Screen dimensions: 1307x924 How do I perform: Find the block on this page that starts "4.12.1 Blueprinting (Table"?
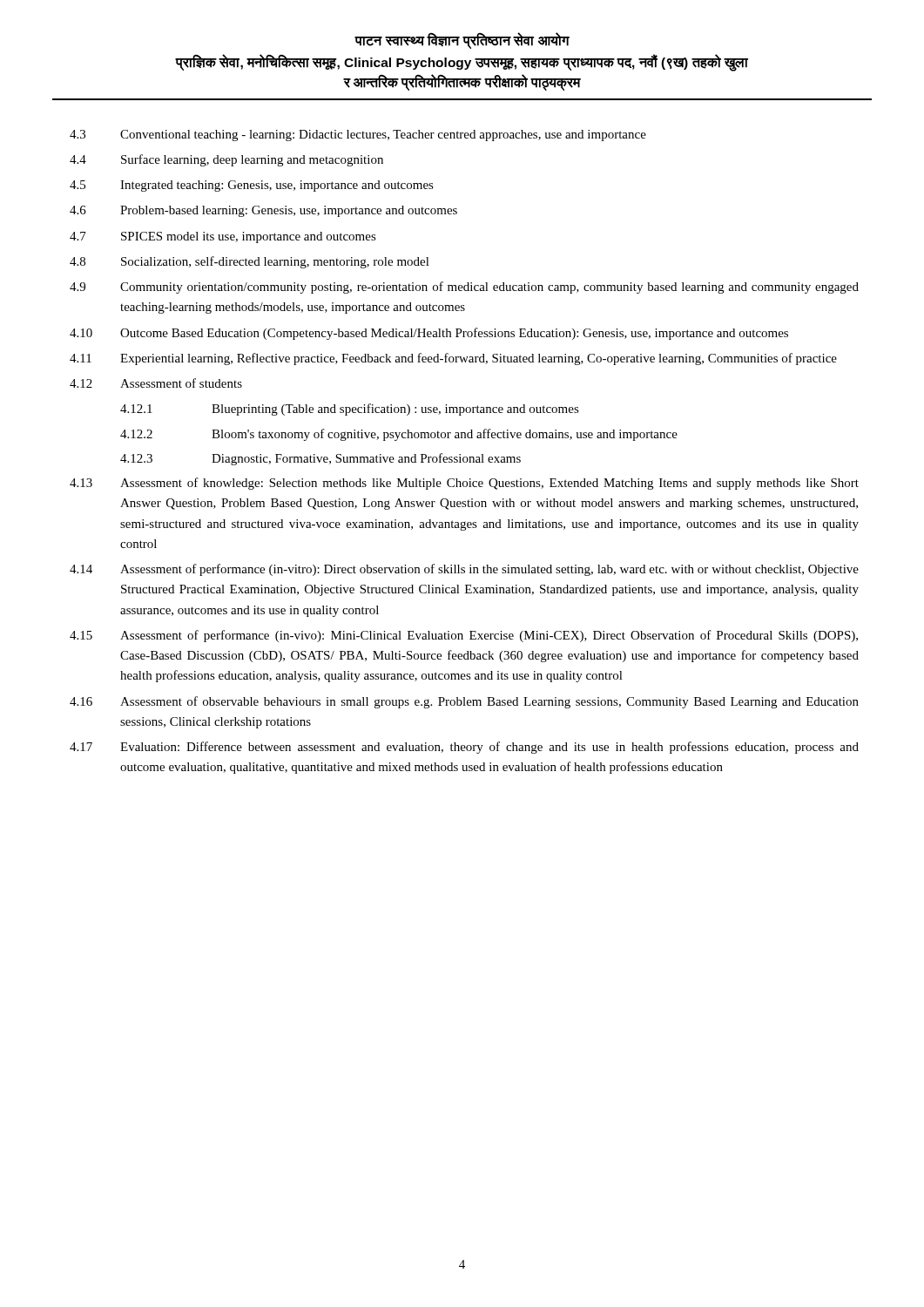tap(464, 409)
